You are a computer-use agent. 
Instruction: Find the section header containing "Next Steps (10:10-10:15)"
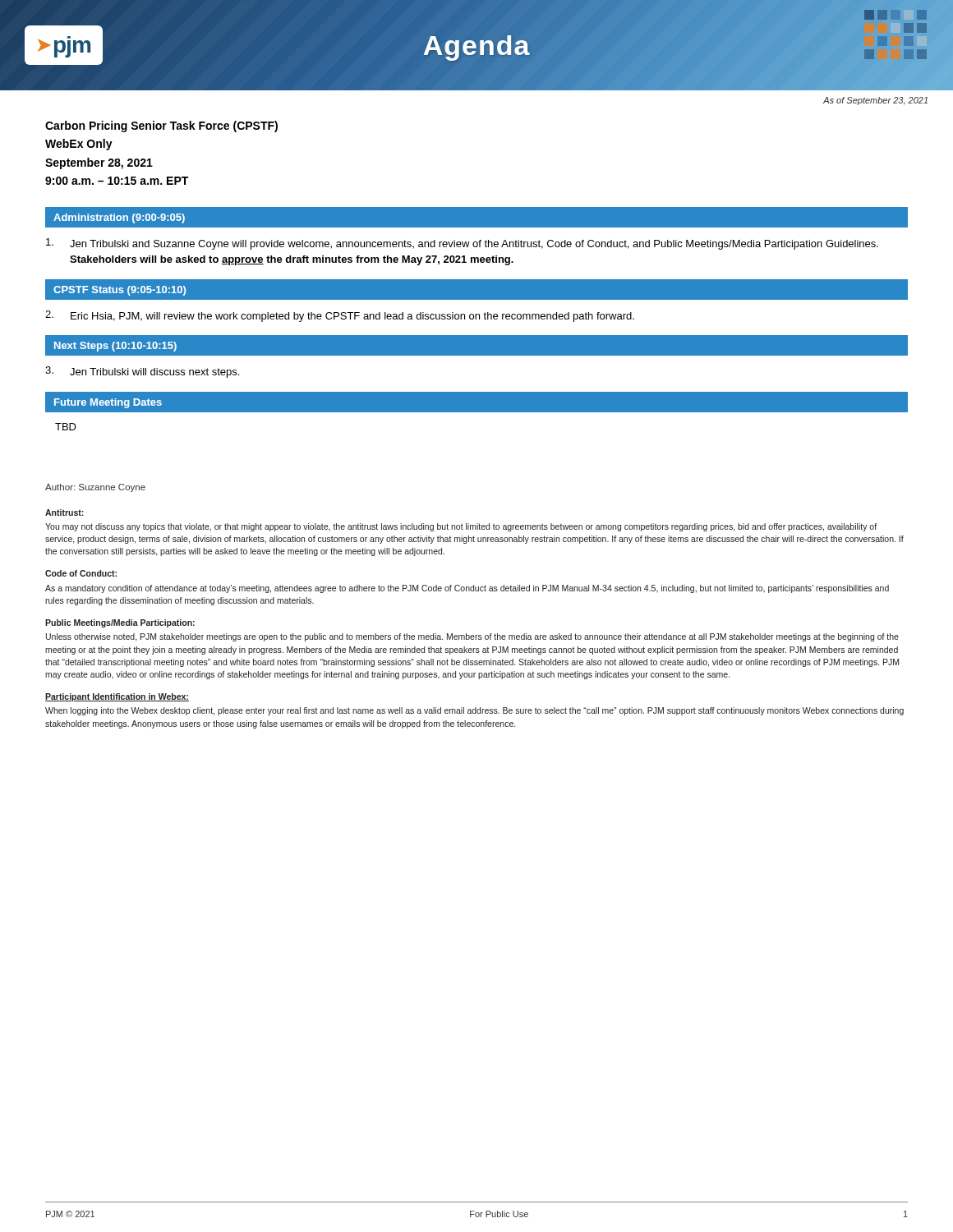115,345
